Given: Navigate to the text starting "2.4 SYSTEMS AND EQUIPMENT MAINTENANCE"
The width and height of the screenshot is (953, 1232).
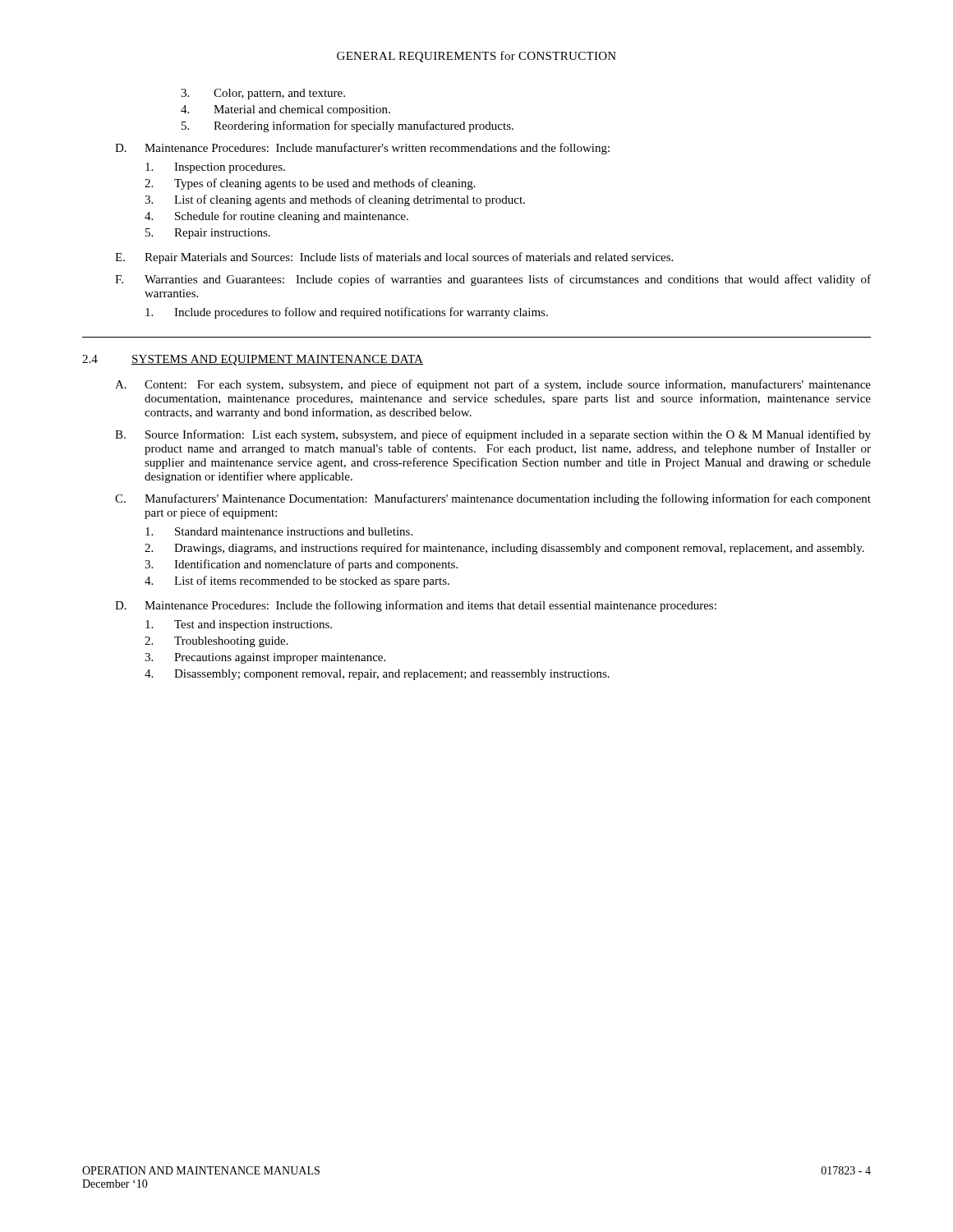Looking at the screenshot, I should tap(253, 360).
